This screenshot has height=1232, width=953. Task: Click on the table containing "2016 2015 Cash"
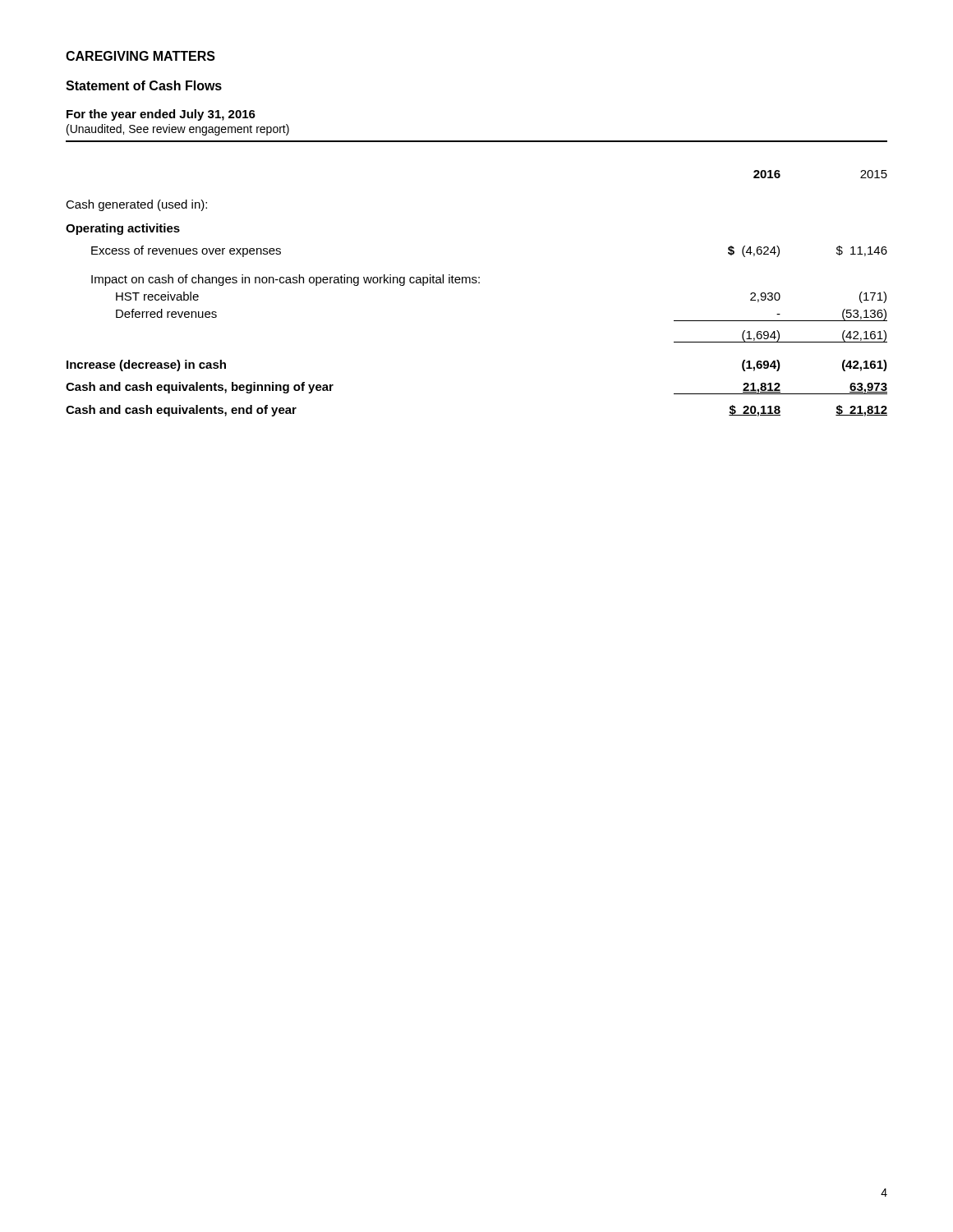click(476, 292)
